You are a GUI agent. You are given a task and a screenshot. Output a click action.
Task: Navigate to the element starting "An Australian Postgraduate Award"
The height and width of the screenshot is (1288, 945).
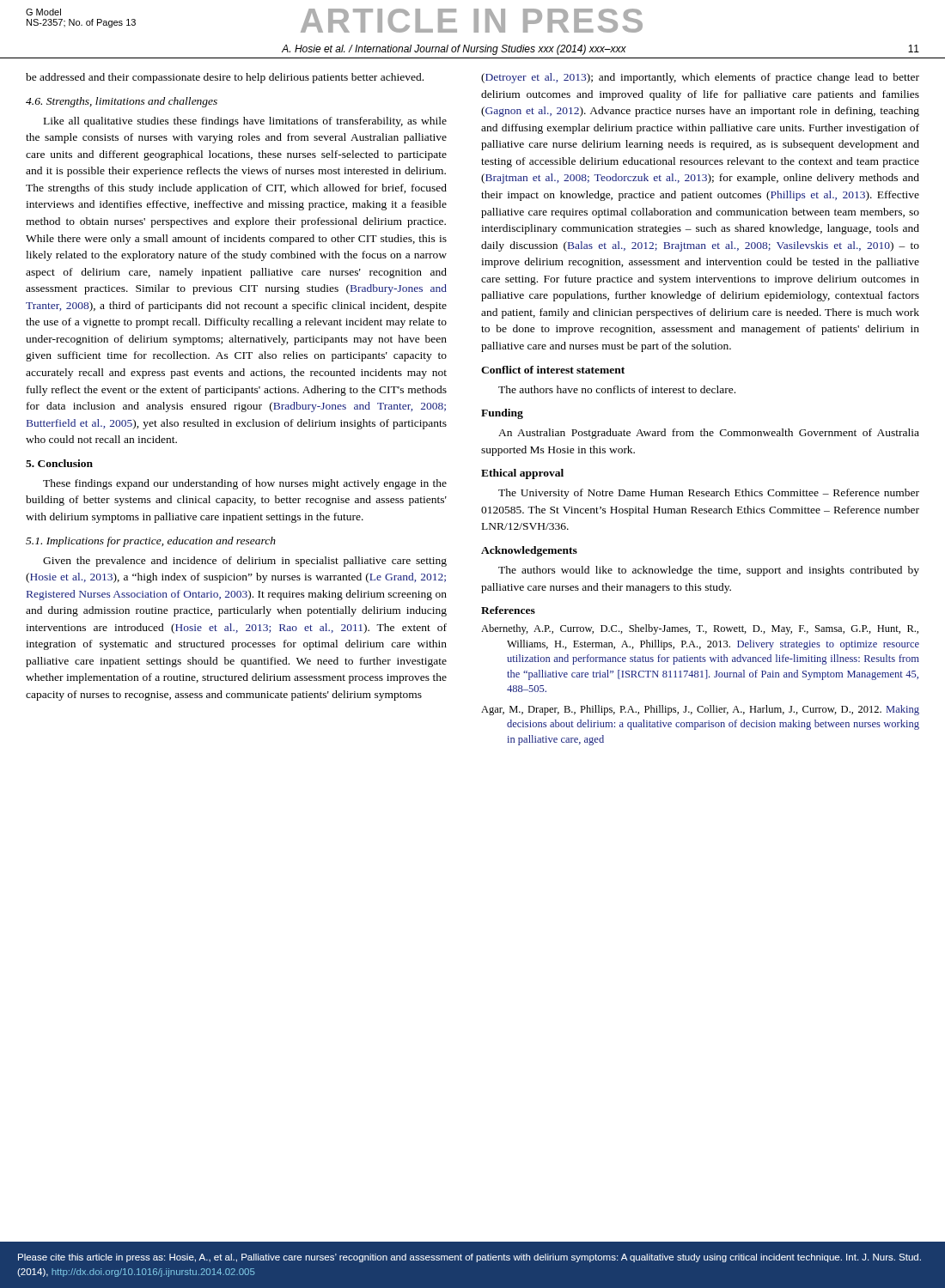[x=700, y=441]
